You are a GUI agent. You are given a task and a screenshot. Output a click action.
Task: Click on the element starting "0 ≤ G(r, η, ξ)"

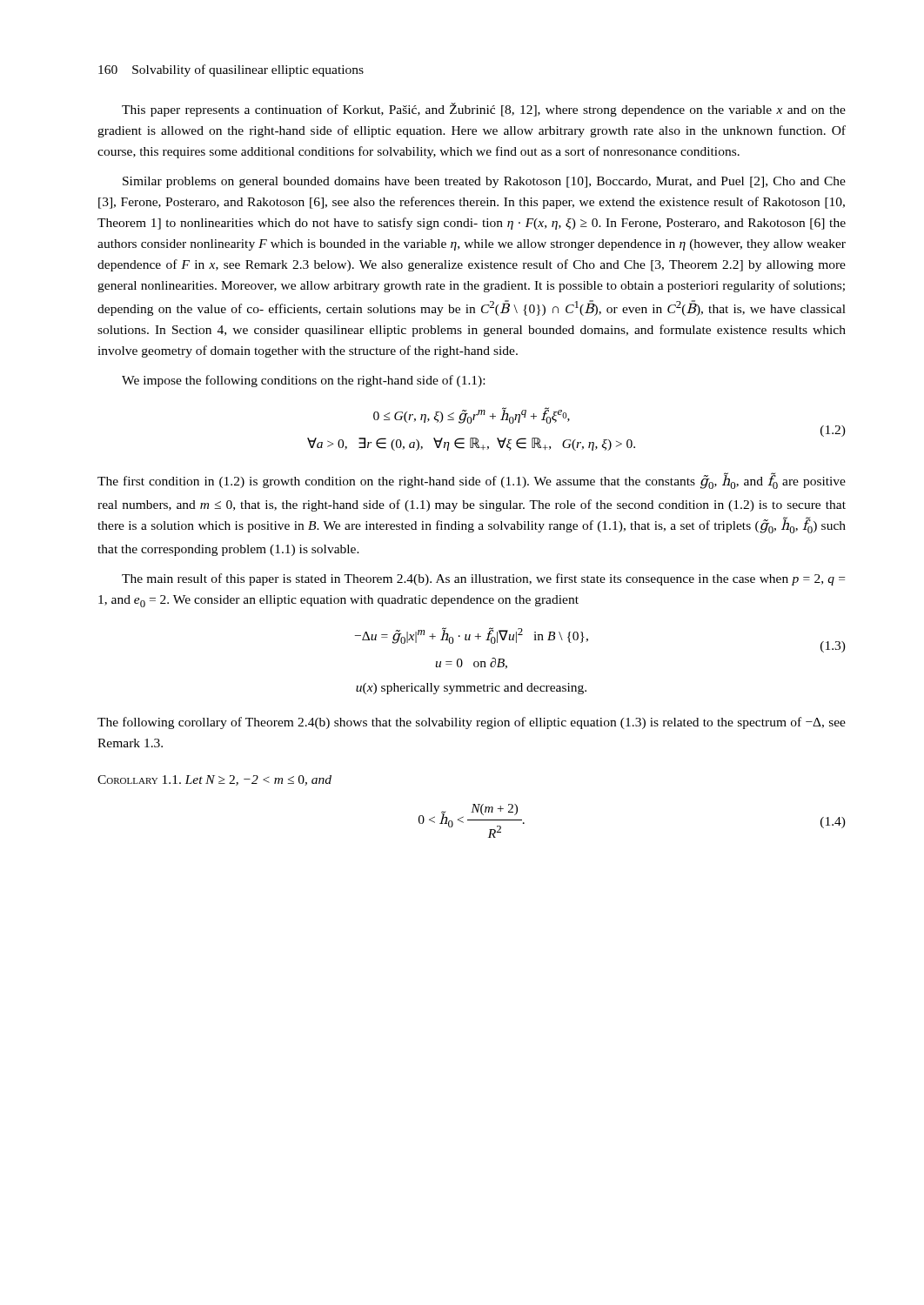(472, 430)
